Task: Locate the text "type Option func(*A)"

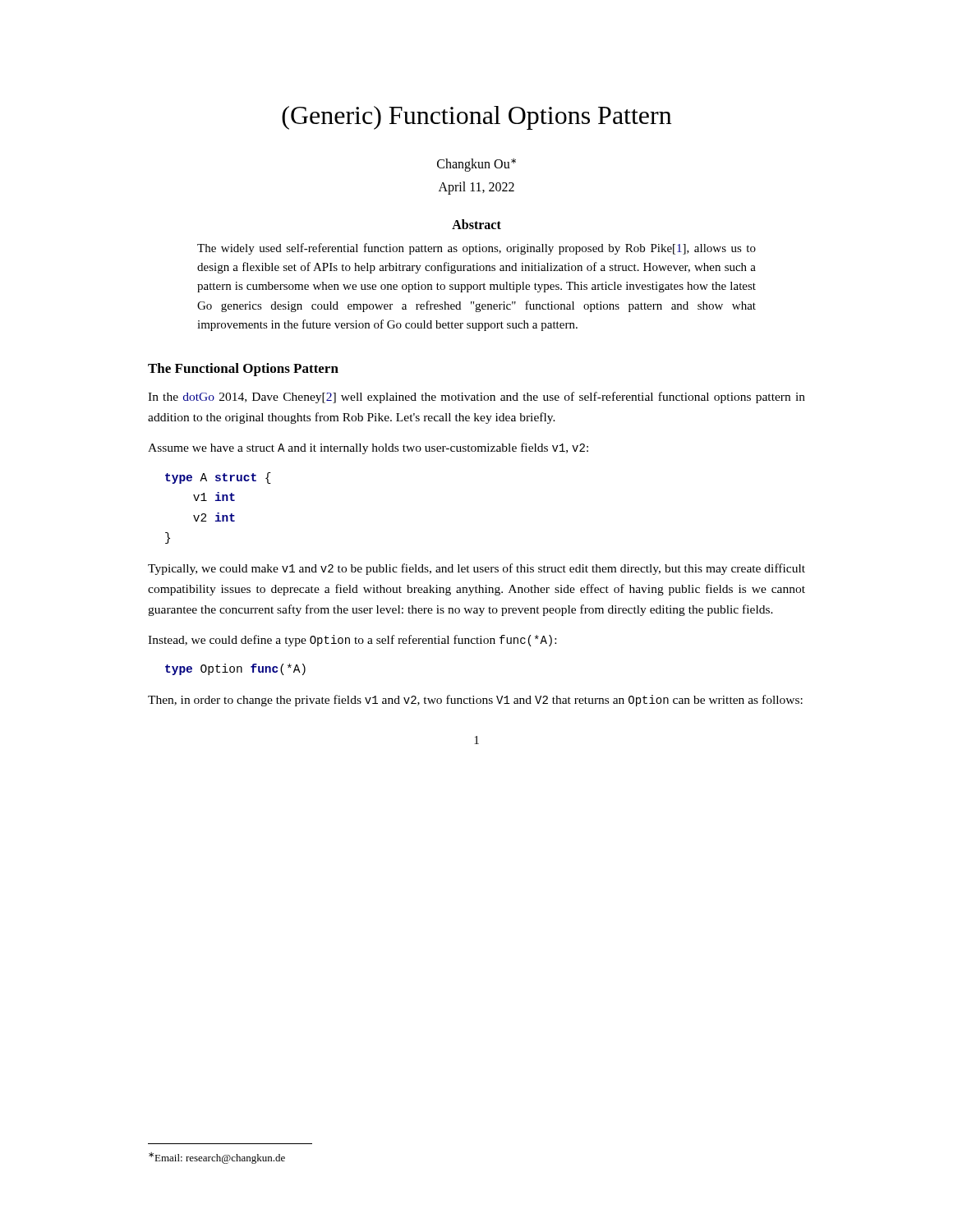Action: click(236, 670)
